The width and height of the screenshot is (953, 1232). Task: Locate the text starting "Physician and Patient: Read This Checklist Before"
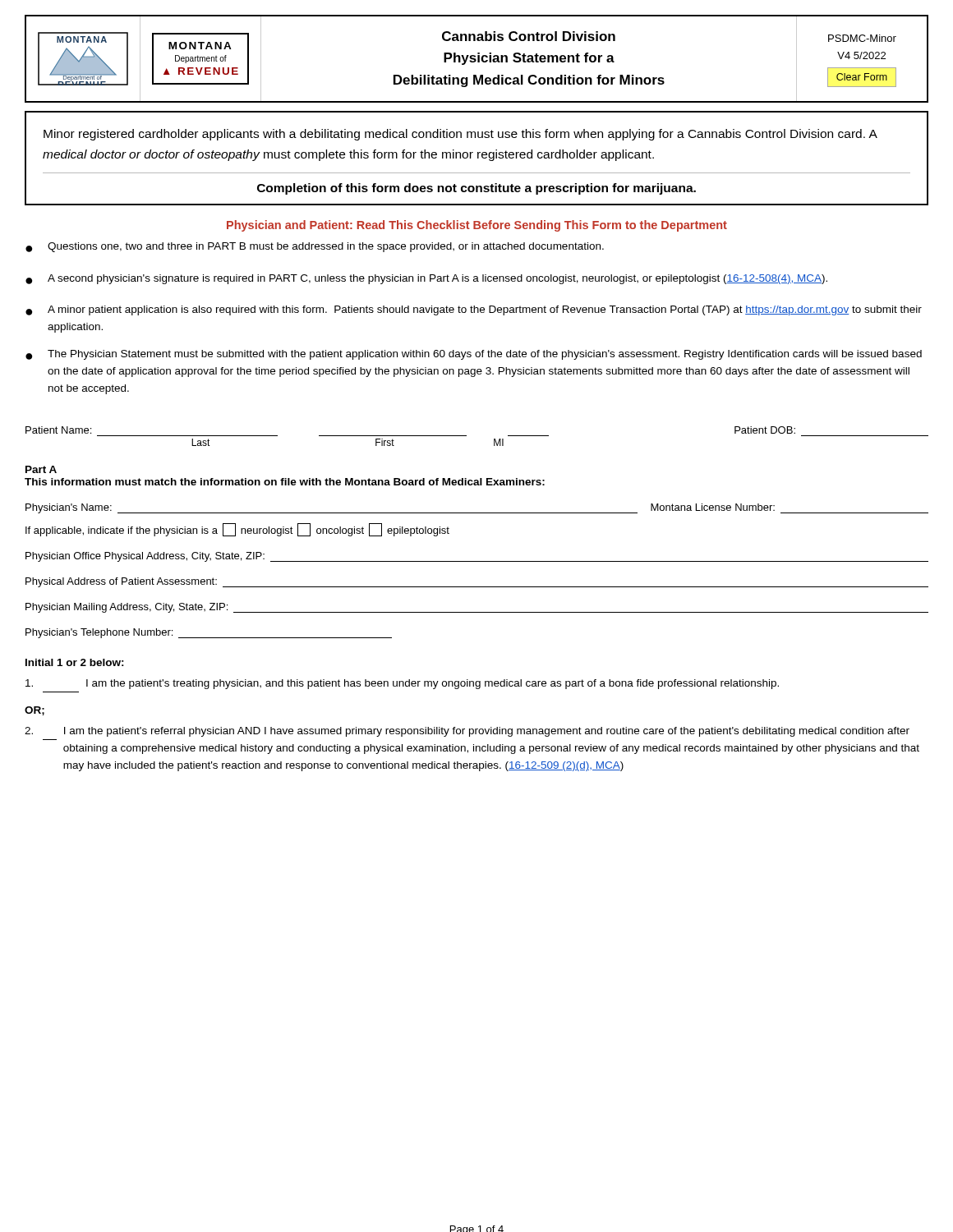476,225
